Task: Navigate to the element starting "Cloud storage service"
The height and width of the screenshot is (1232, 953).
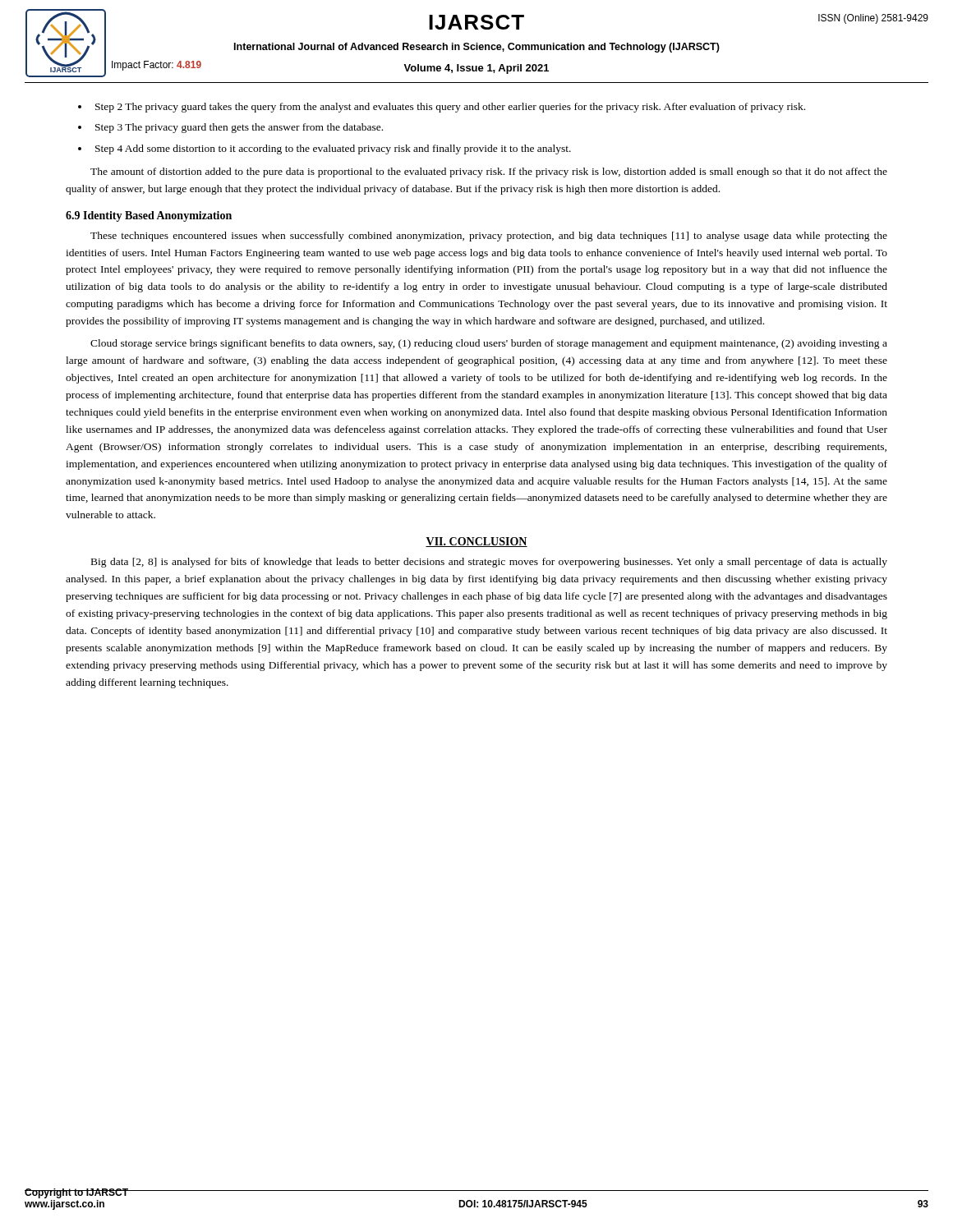Action: (476, 429)
